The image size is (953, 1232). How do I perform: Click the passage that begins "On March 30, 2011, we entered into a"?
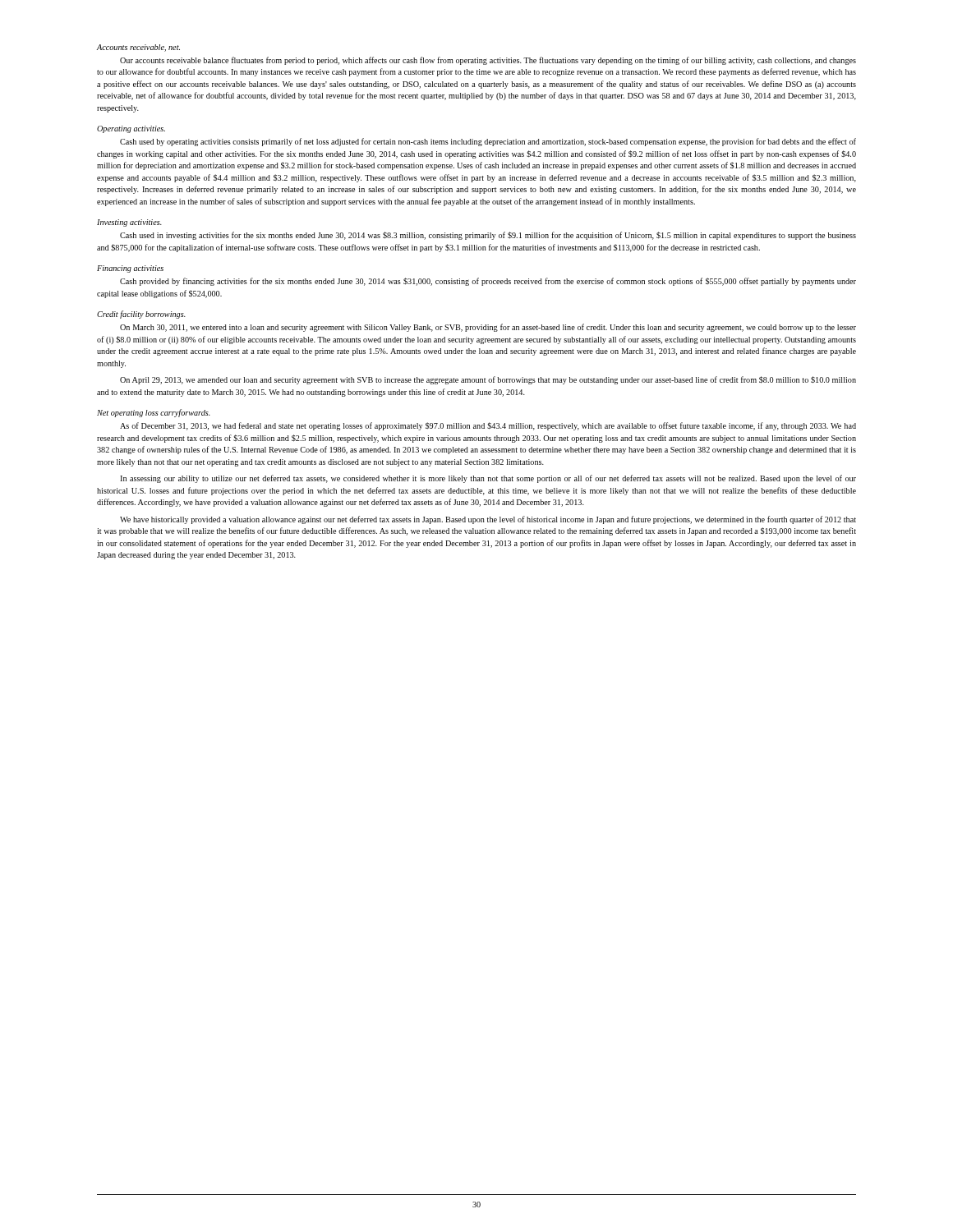[x=476, y=345]
